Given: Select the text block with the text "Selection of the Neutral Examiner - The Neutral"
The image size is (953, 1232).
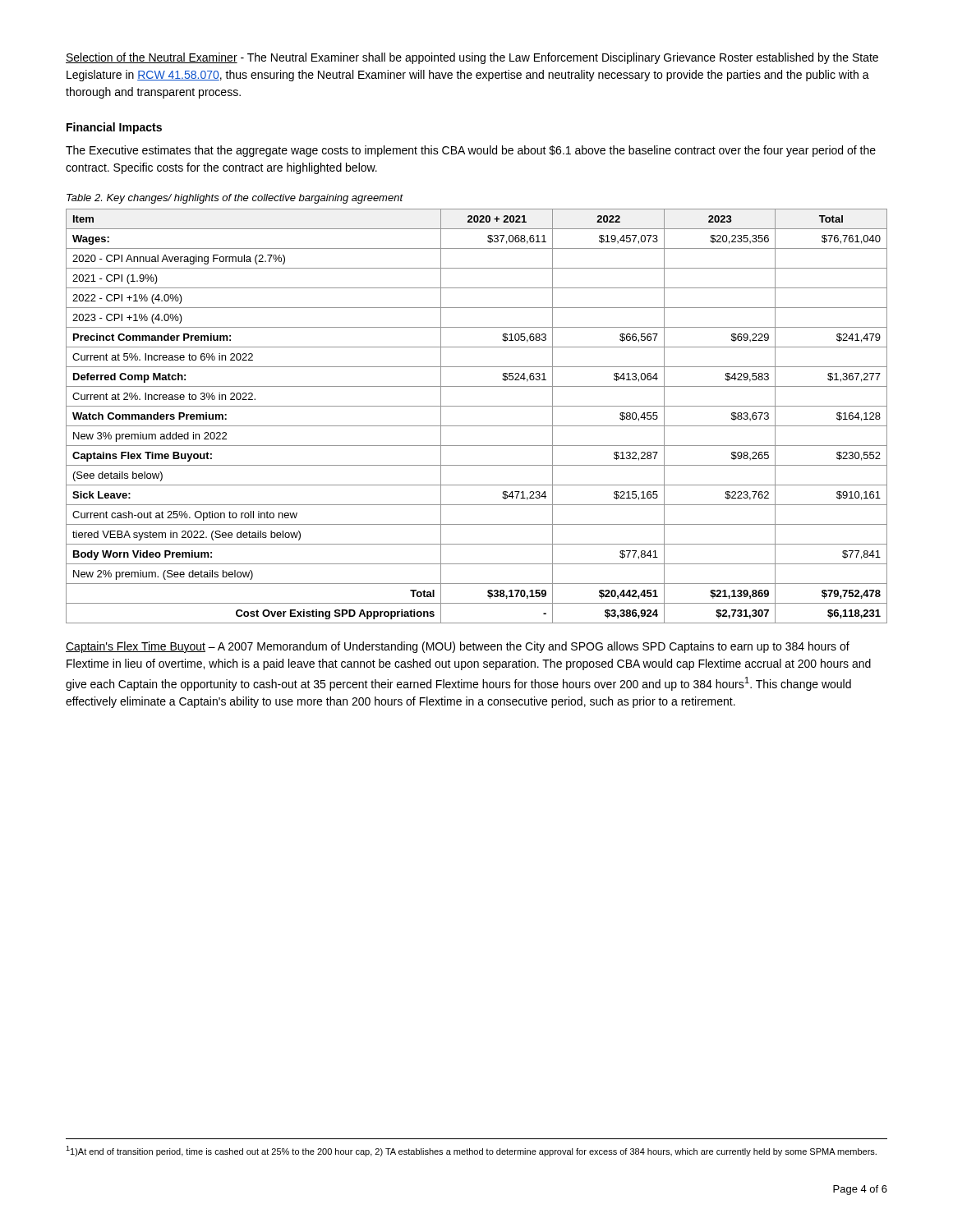Looking at the screenshot, I should click(x=472, y=75).
